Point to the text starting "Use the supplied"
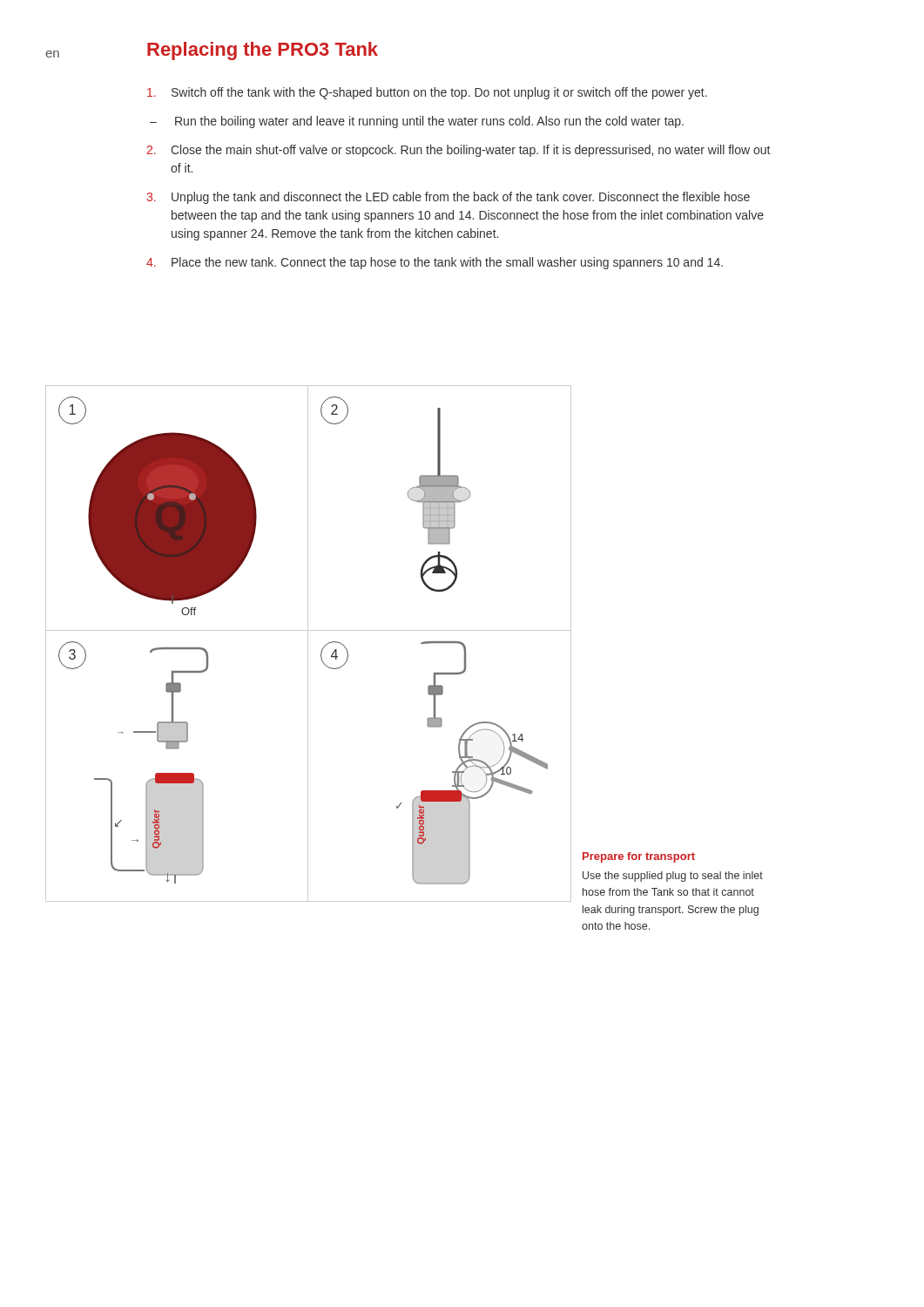 pyautogui.click(x=672, y=901)
